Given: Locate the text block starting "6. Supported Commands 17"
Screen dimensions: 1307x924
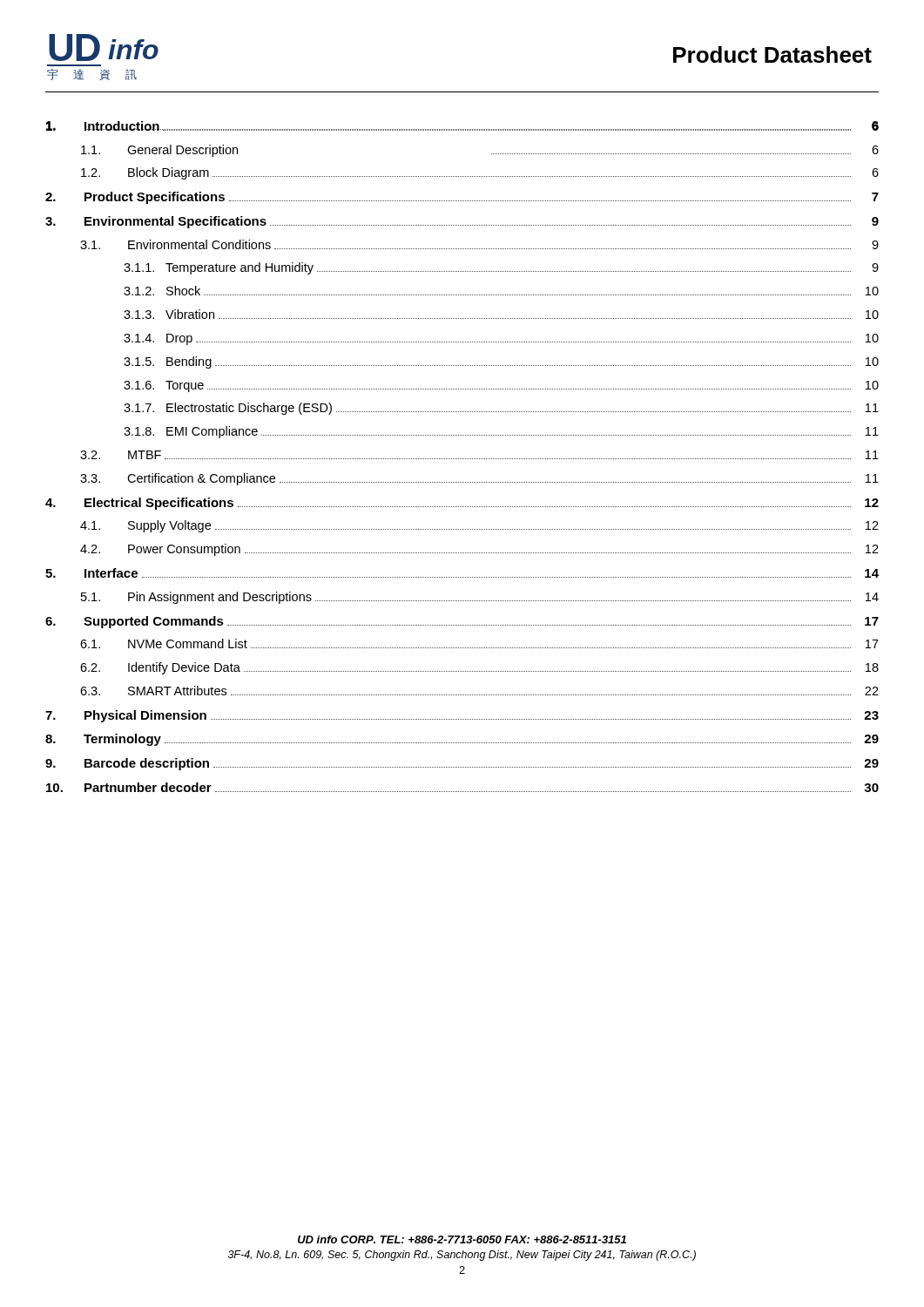Looking at the screenshot, I should pyautogui.click(x=462, y=621).
